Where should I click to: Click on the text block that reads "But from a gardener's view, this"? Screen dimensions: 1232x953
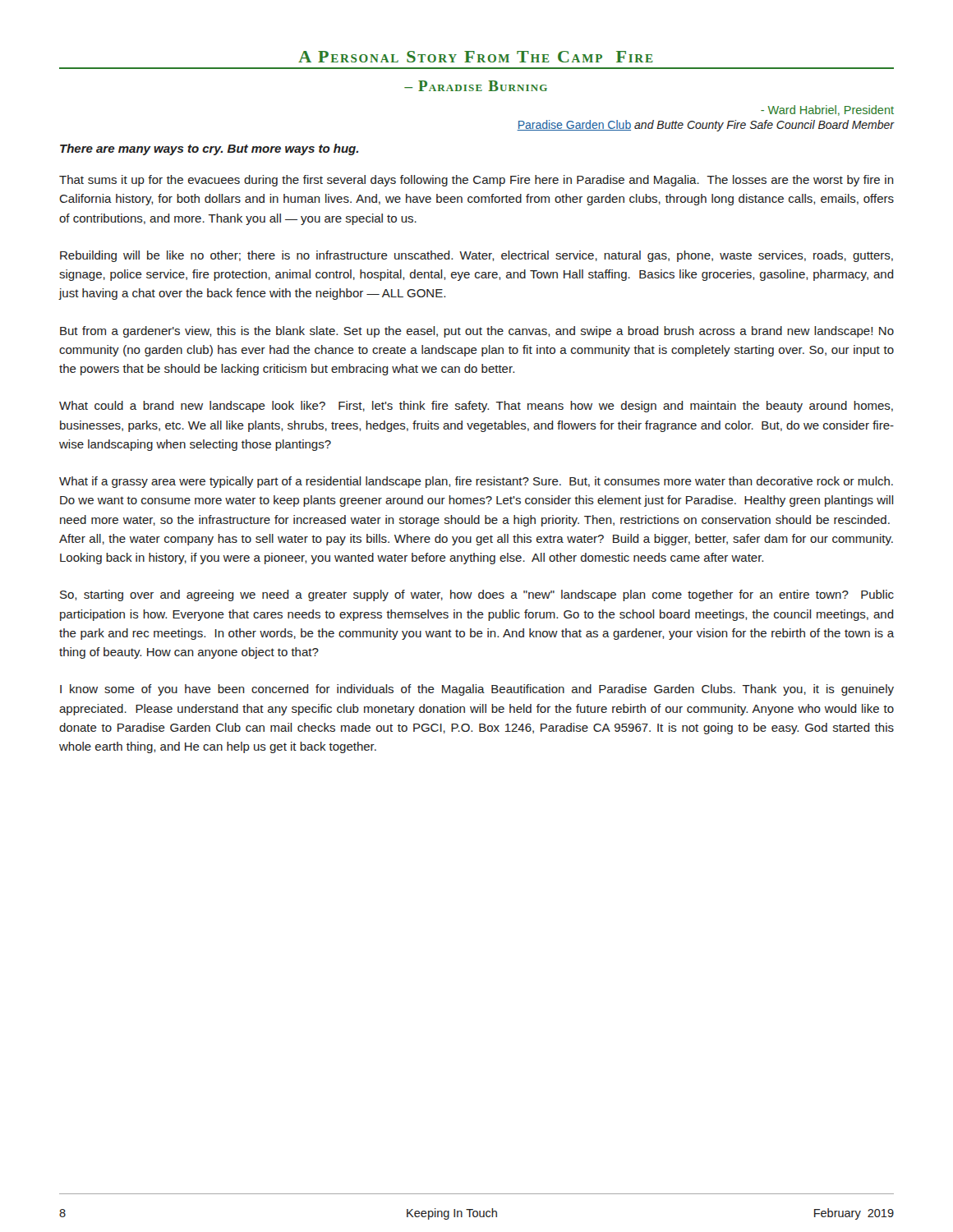[x=476, y=349]
